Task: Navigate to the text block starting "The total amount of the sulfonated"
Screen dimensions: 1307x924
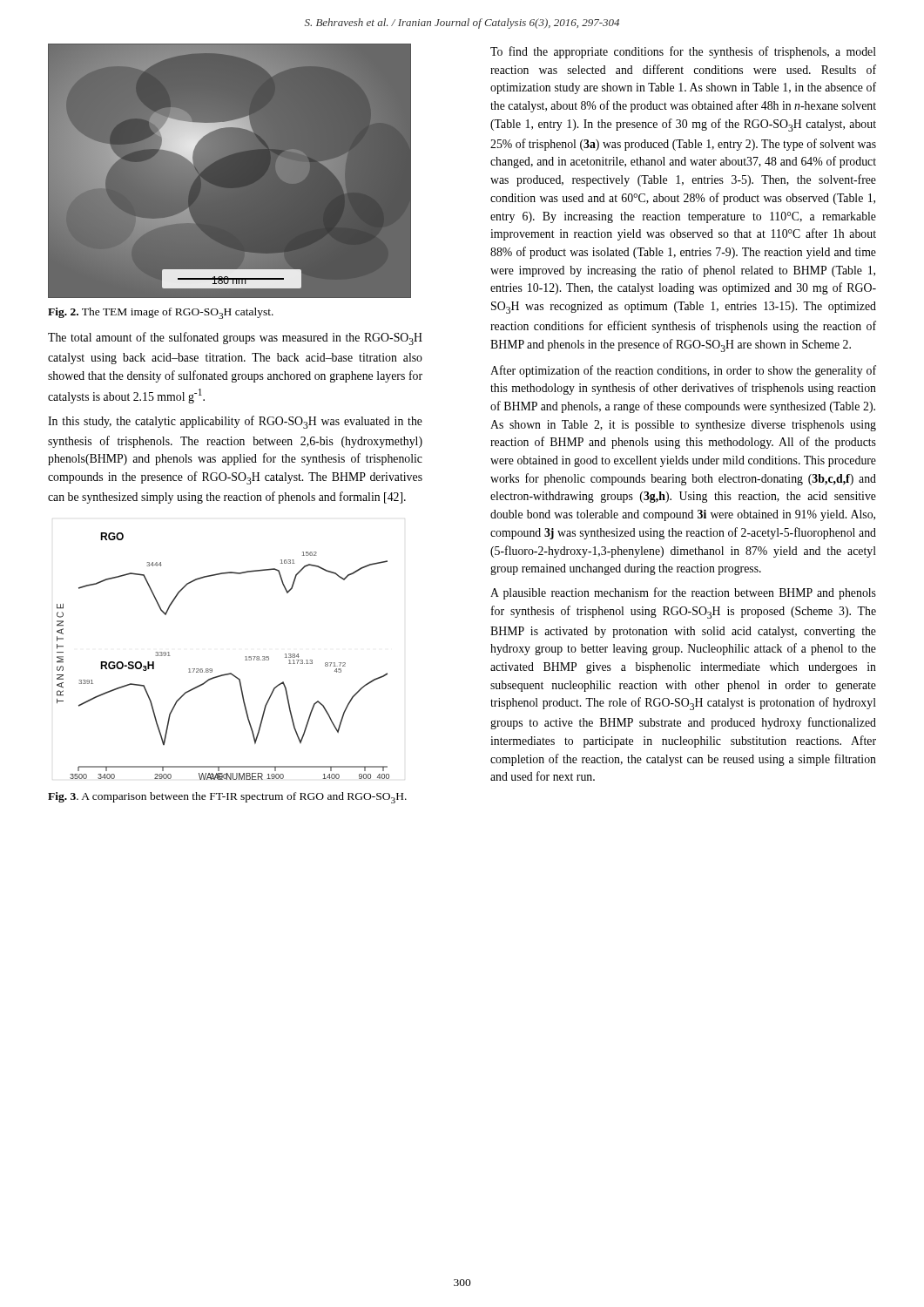Action: [235, 367]
